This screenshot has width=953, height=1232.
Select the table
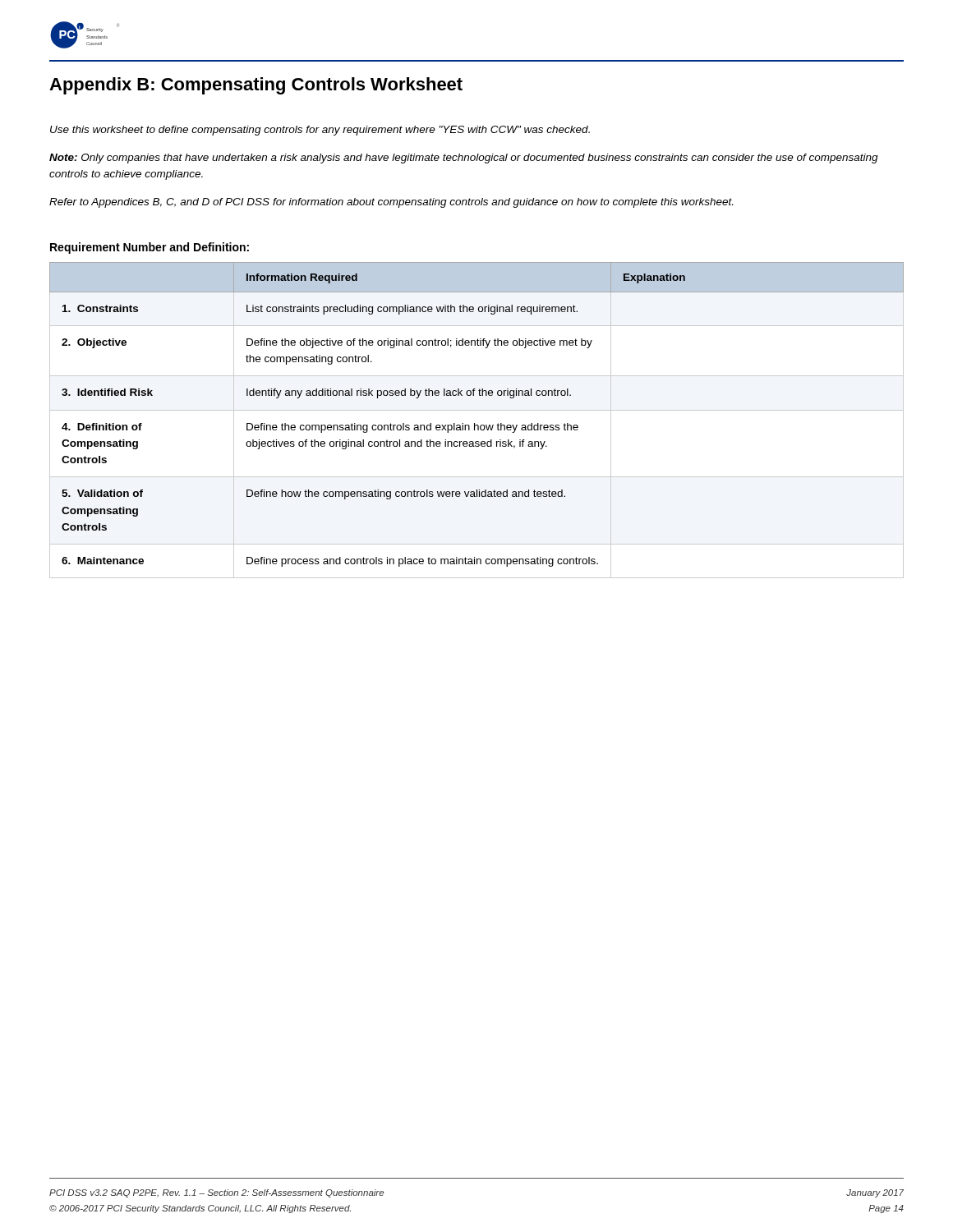(476, 420)
